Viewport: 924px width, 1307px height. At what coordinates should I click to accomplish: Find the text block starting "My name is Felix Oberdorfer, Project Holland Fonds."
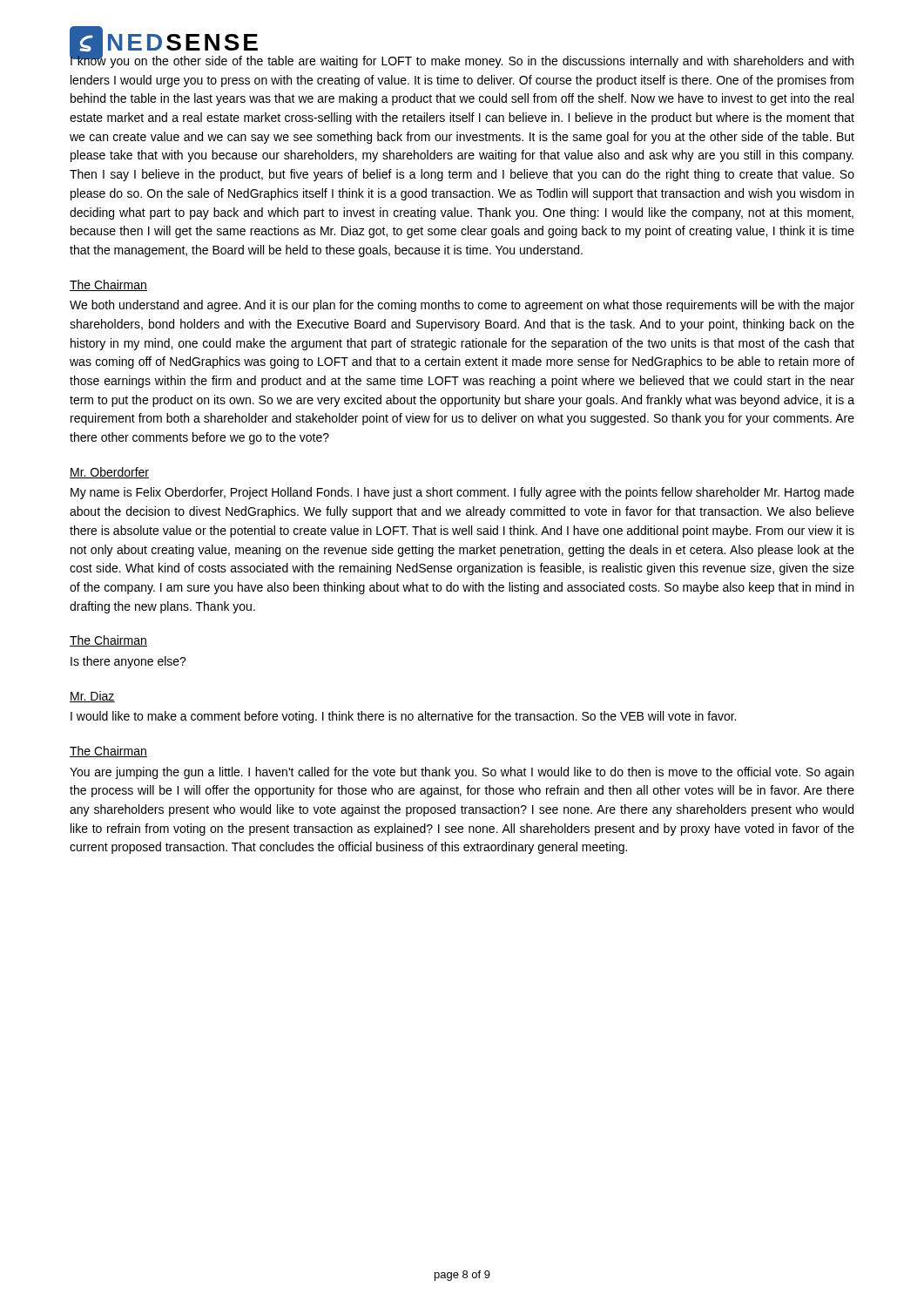462,550
